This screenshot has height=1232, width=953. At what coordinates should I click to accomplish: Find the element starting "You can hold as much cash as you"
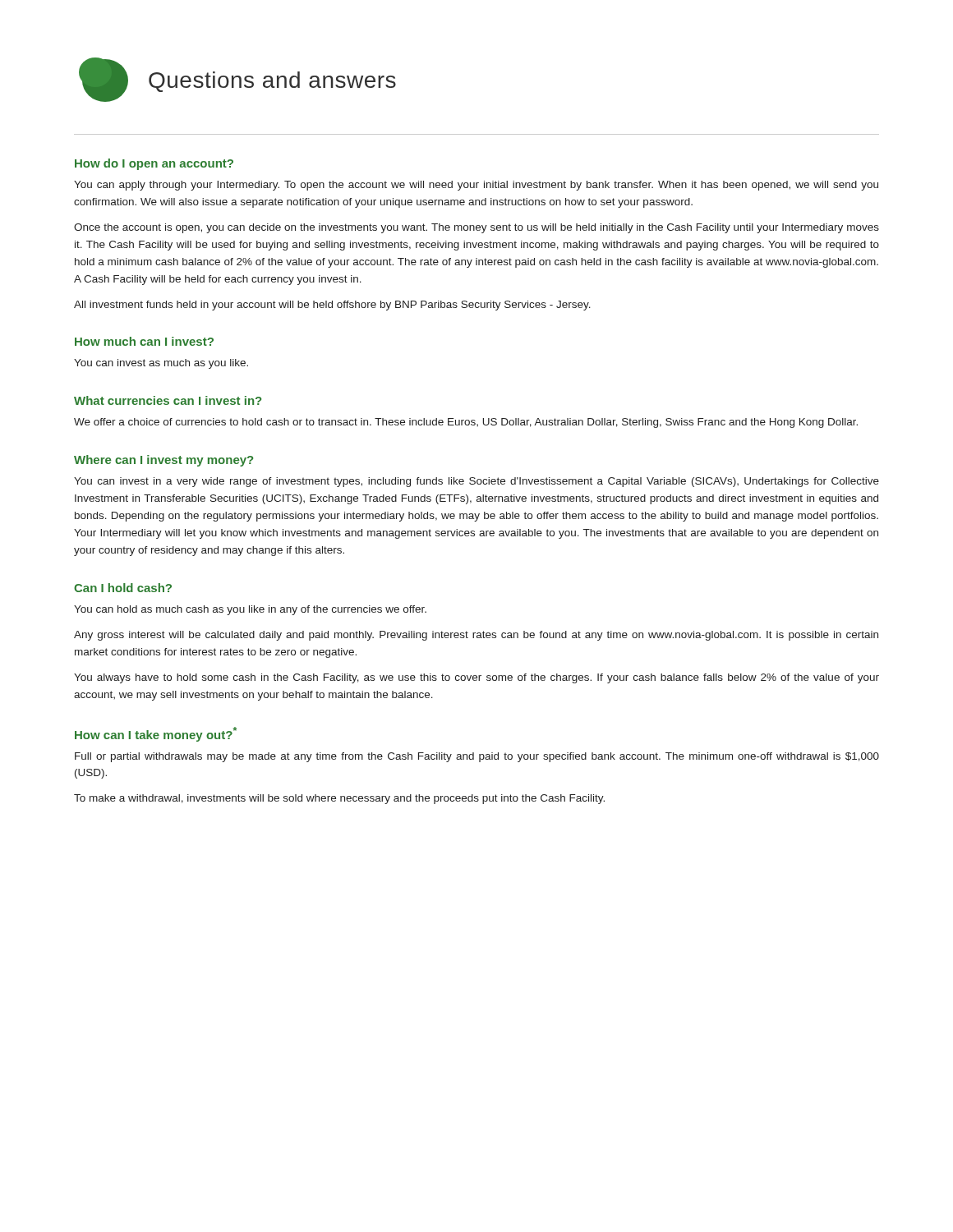tap(251, 609)
